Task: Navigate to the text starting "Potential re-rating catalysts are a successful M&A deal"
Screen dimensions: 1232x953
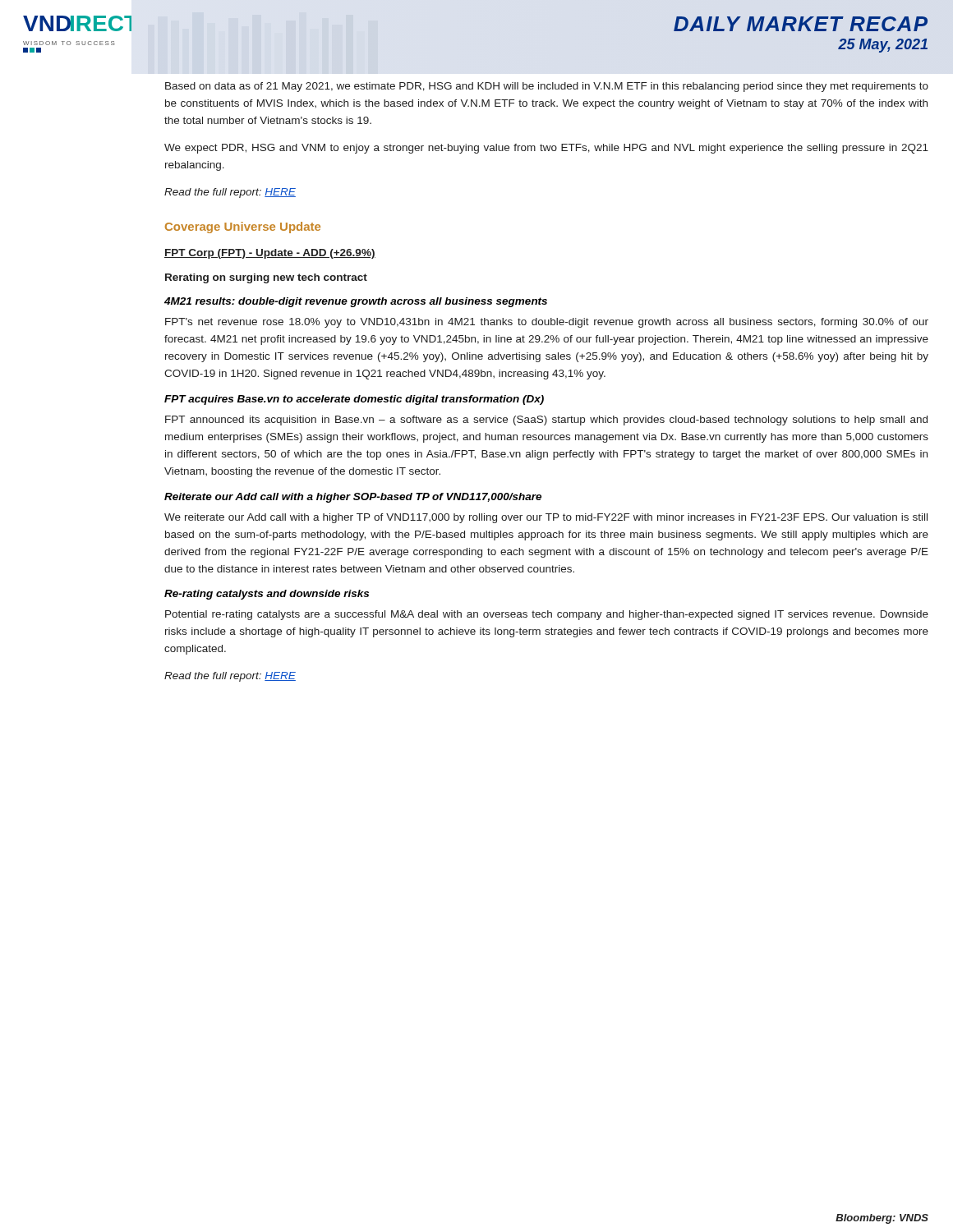Action: (546, 631)
